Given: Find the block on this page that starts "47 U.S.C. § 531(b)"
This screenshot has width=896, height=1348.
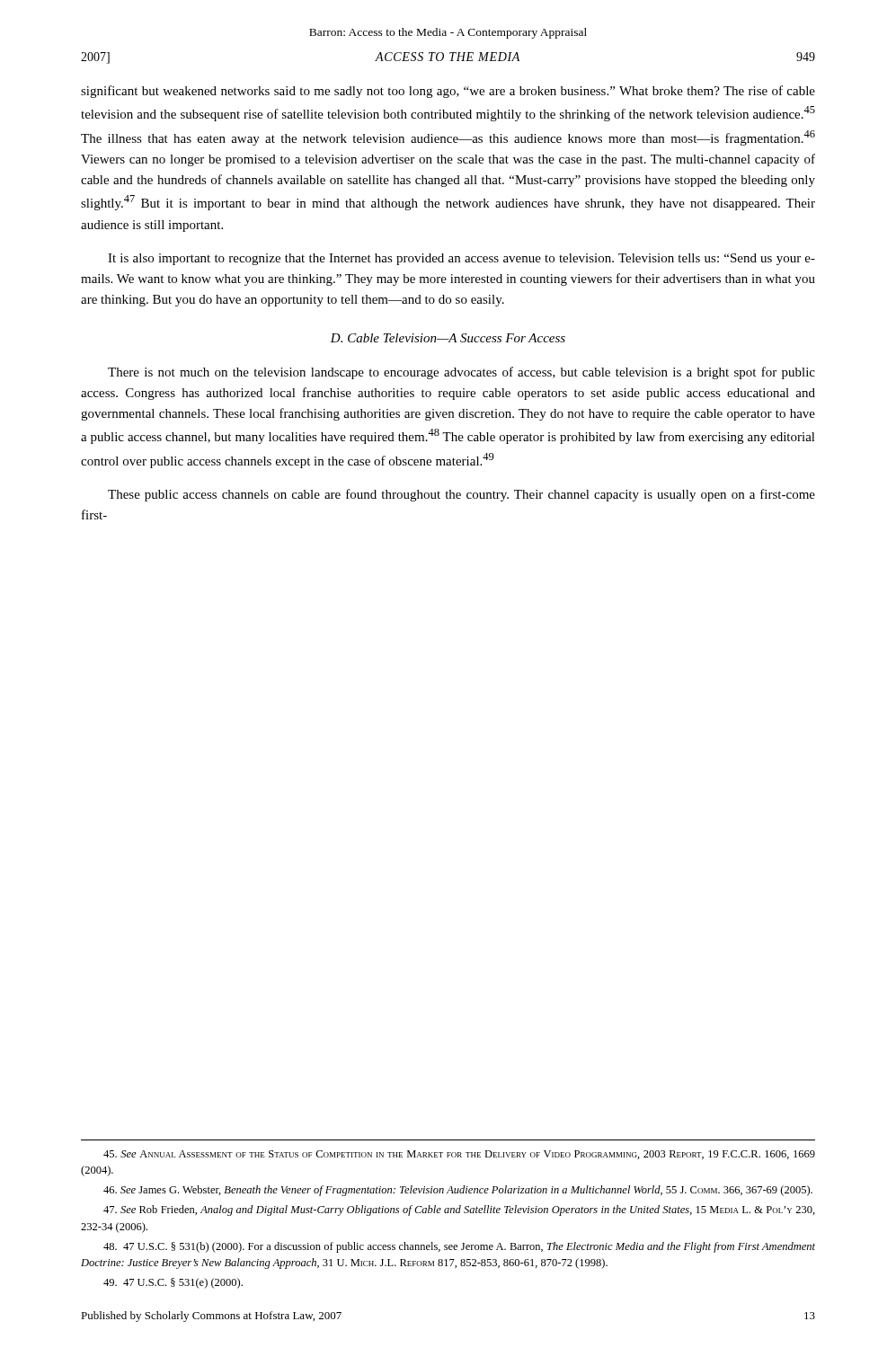Looking at the screenshot, I should click(448, 1254).
